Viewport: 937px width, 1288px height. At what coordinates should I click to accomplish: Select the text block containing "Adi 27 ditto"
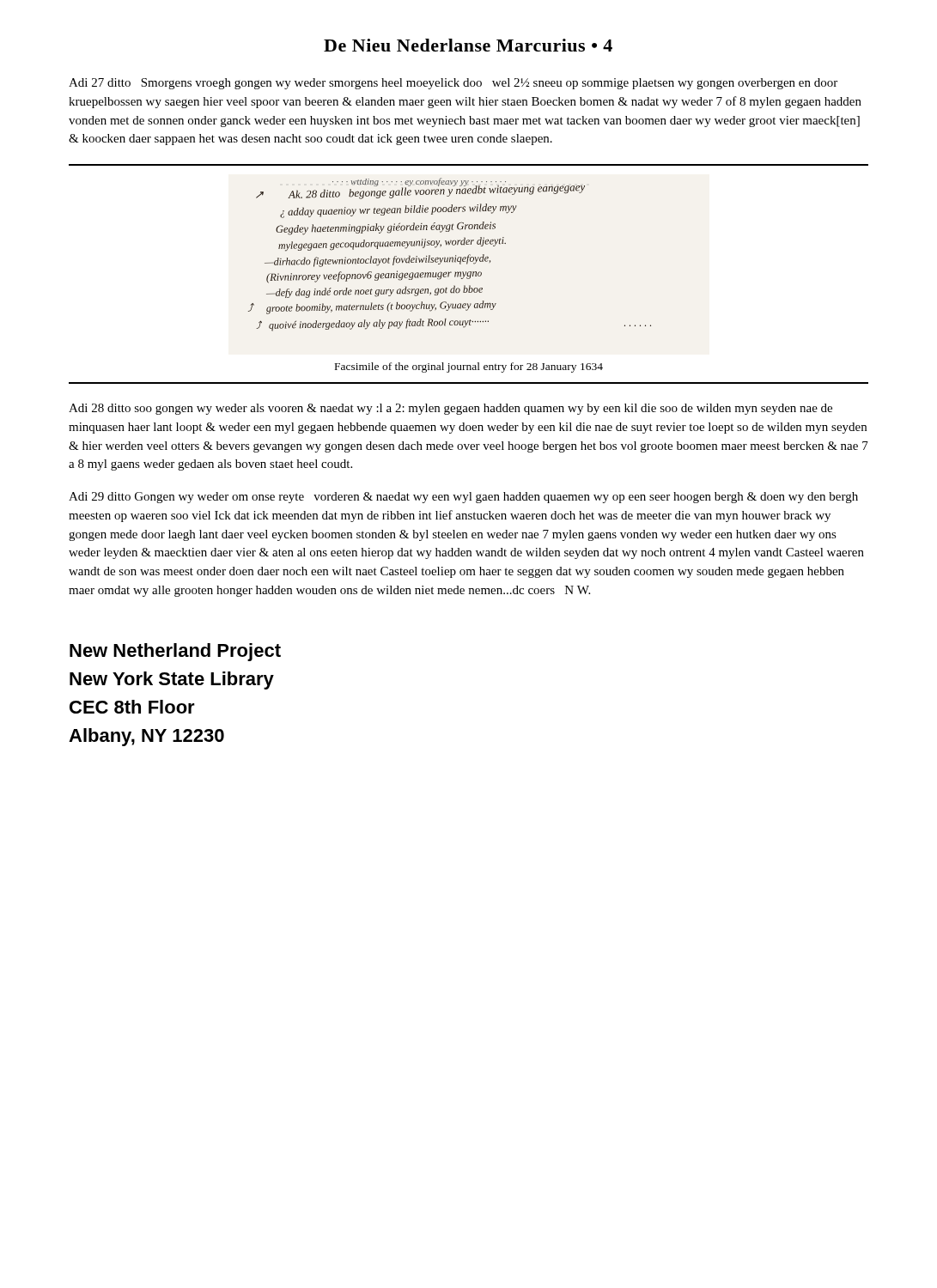[468, 110]
